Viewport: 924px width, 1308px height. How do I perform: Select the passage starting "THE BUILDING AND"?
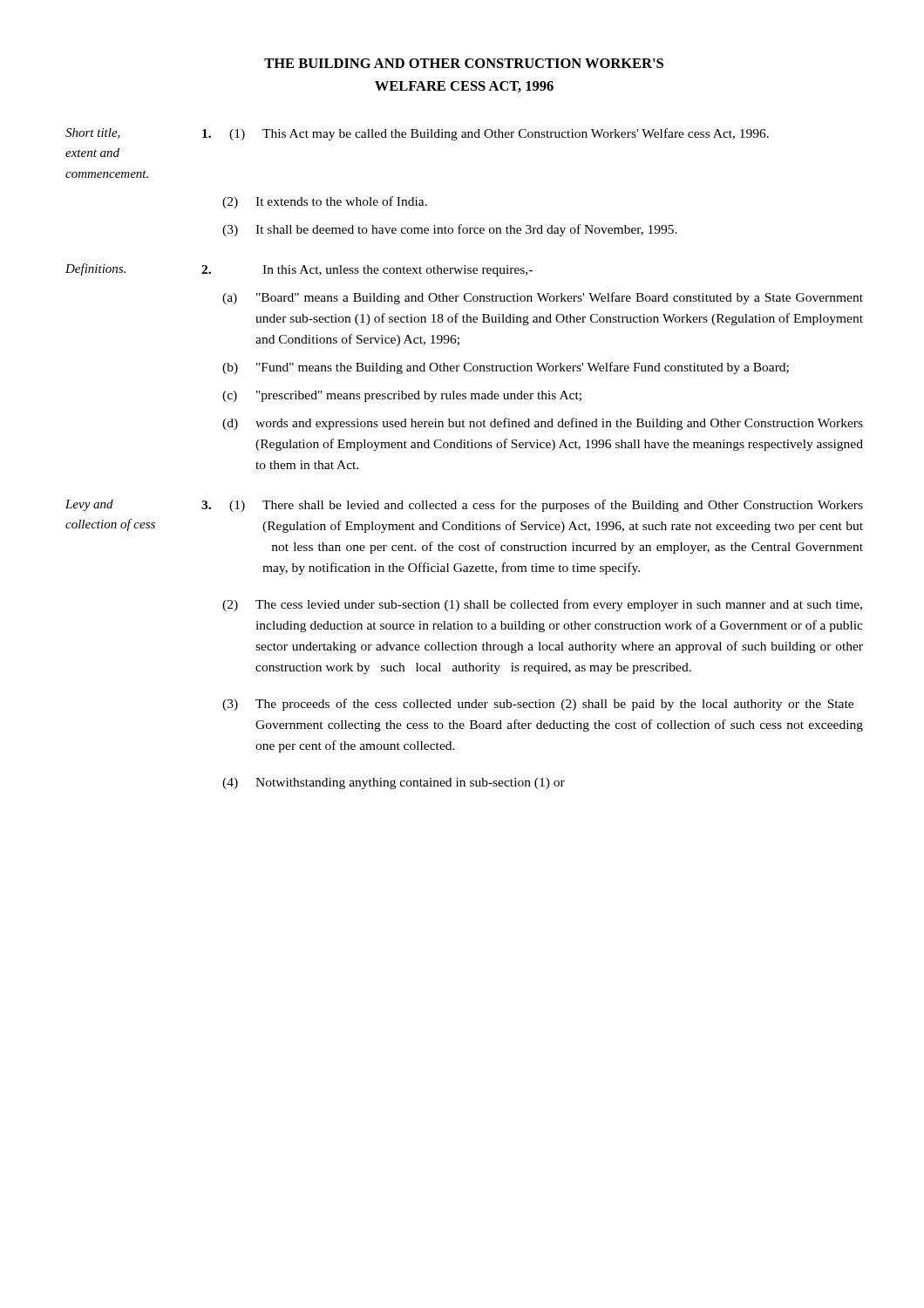click(464, 75)
